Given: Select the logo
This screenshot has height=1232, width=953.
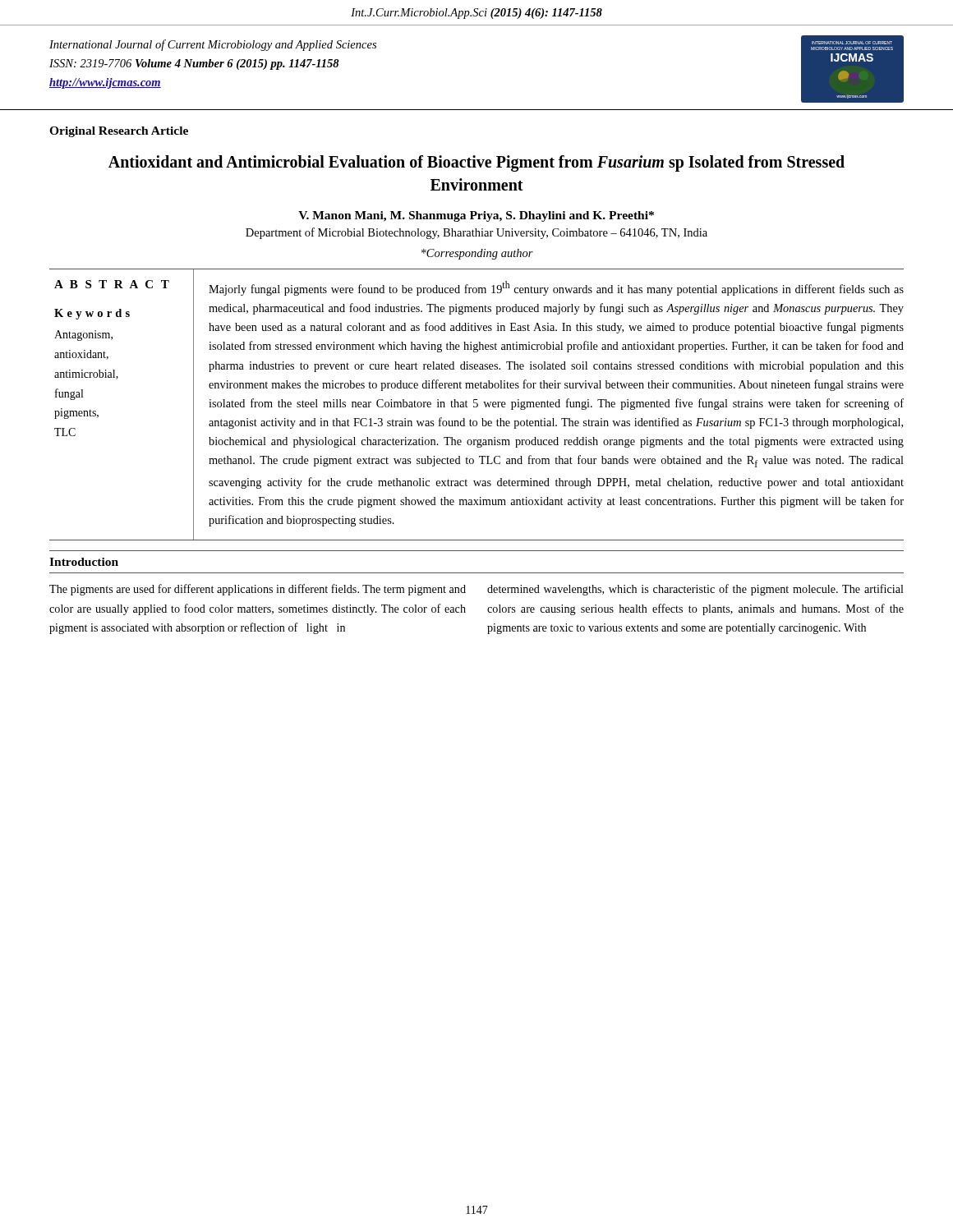Looking at the screenshot, I should [x=852, y=69].
